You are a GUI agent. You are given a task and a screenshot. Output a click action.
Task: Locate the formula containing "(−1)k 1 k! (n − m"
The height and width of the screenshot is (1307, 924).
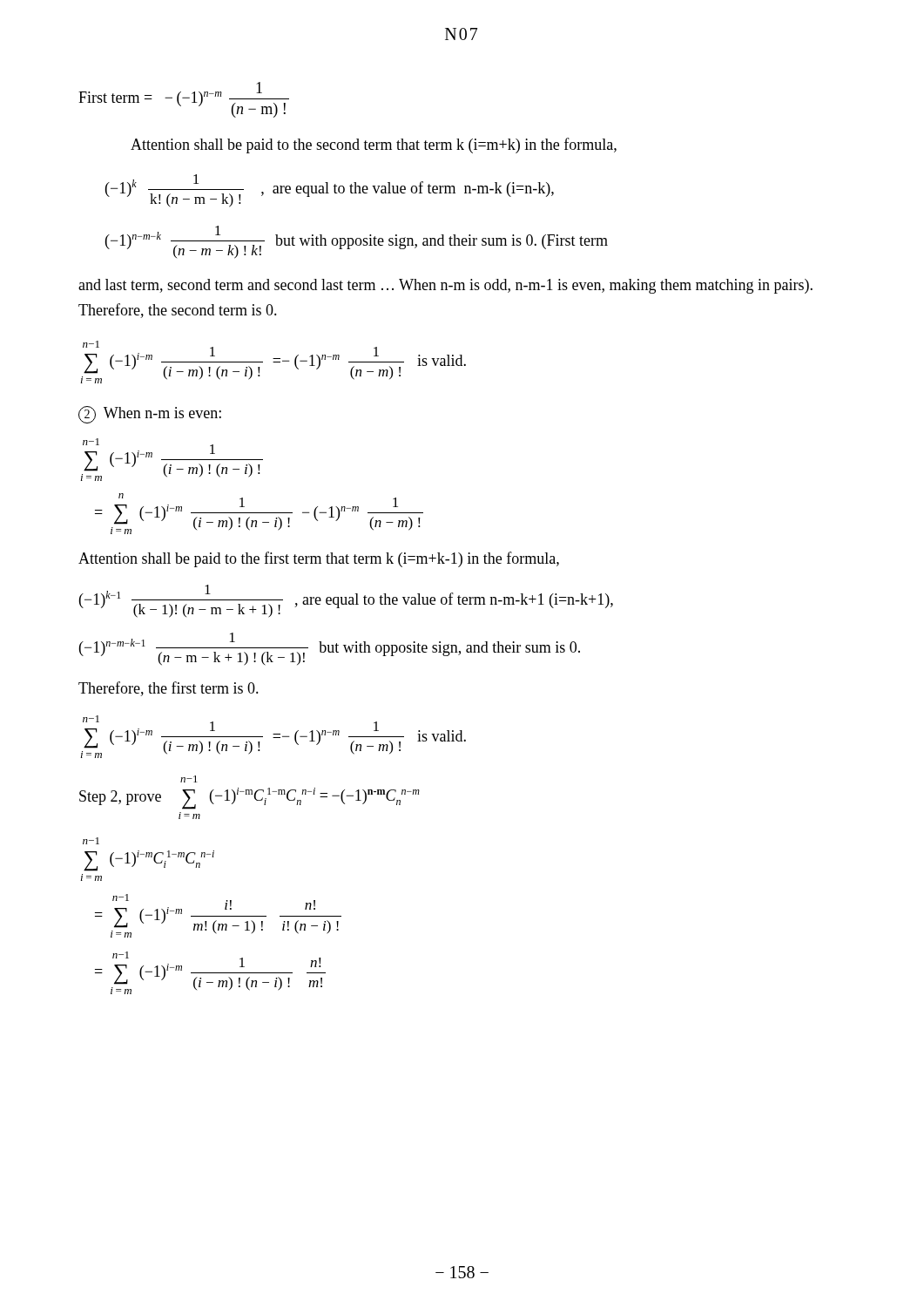tap(329, 189)
